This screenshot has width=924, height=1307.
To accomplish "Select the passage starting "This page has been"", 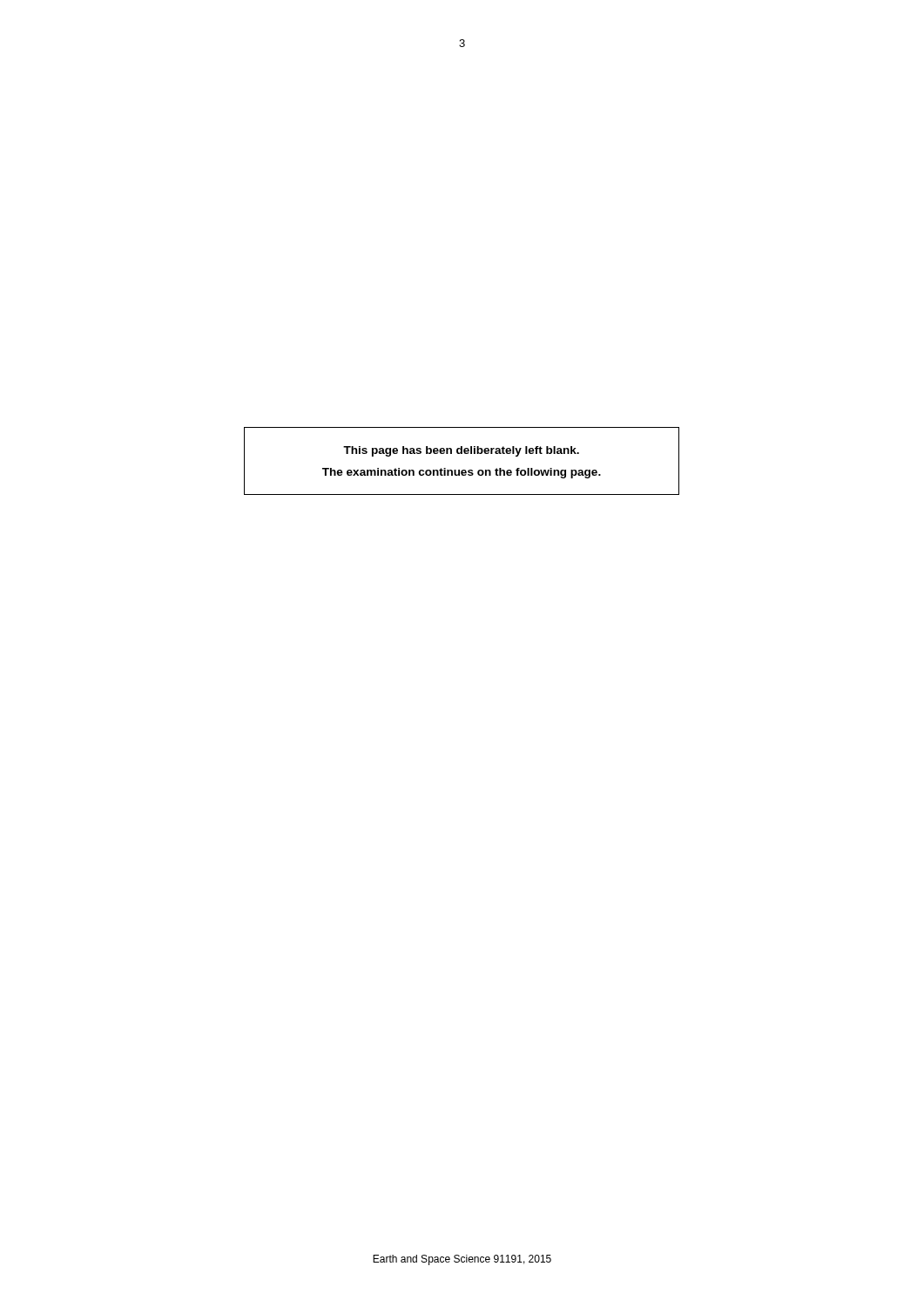I will (462, 461).
